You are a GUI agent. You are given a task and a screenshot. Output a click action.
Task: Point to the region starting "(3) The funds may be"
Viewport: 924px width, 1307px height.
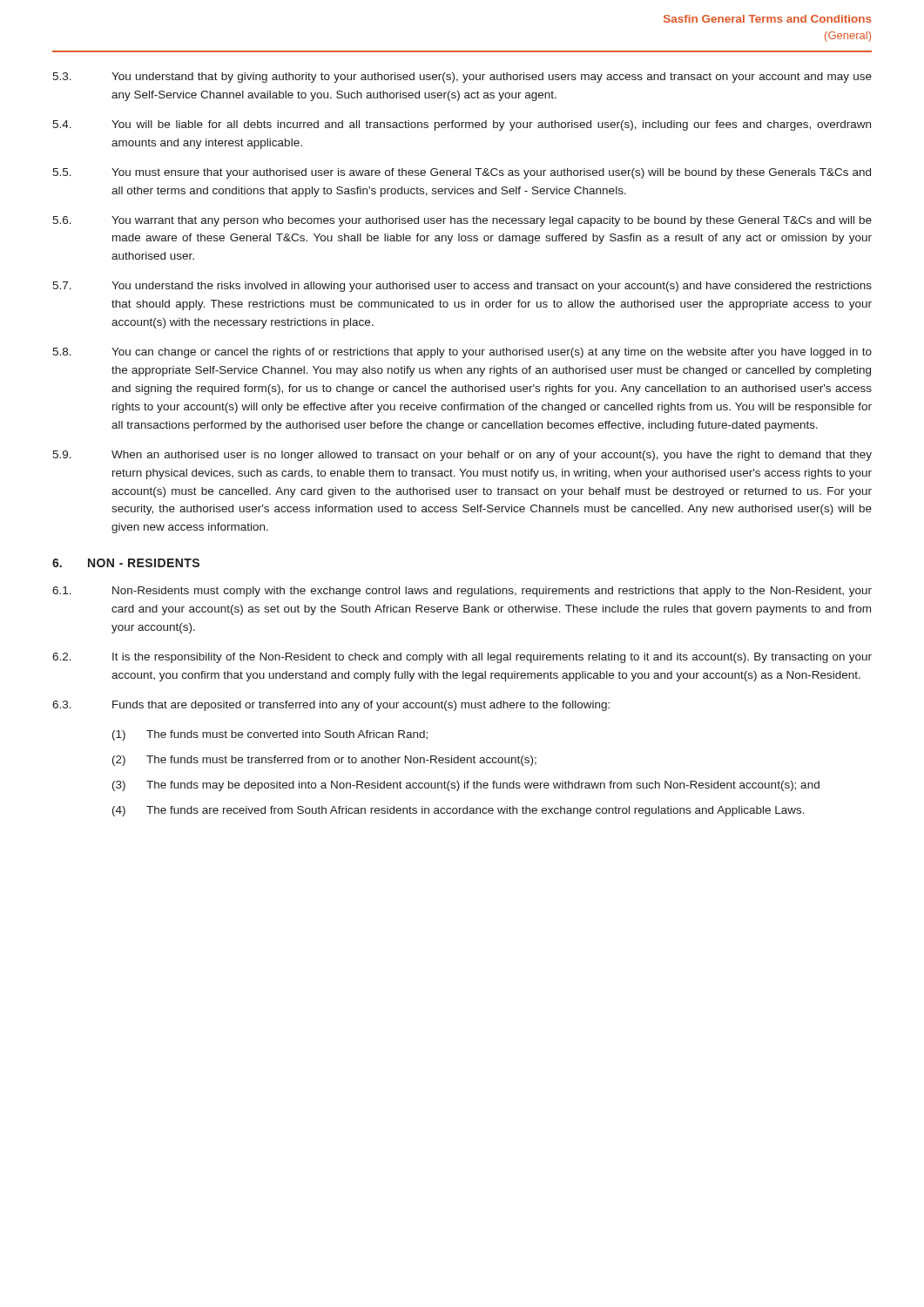click(492, 785)
